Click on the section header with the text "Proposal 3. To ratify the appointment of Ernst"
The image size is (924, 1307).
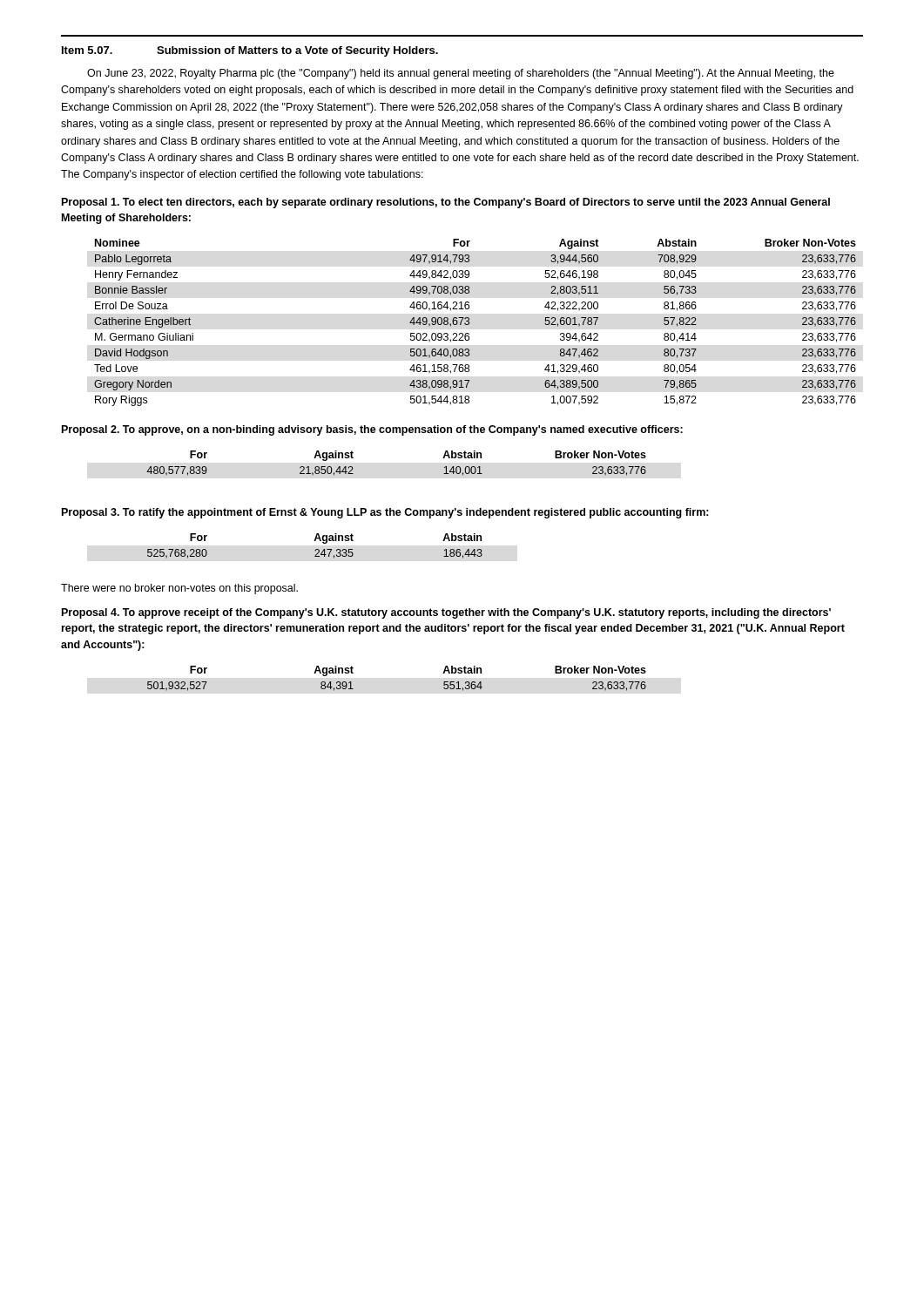point(385,512)
